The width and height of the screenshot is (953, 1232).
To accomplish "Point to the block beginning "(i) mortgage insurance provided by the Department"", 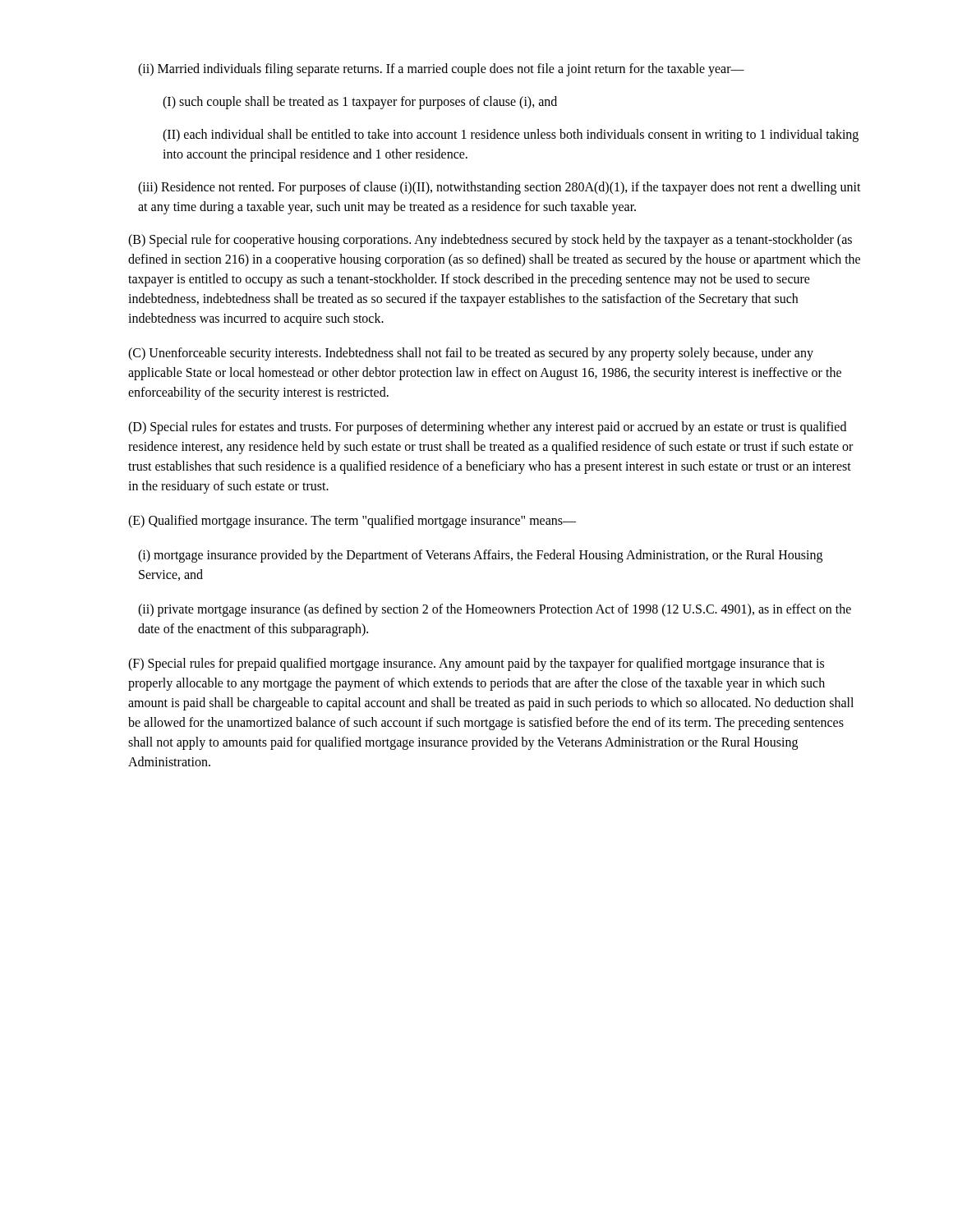I will [480, 565].
